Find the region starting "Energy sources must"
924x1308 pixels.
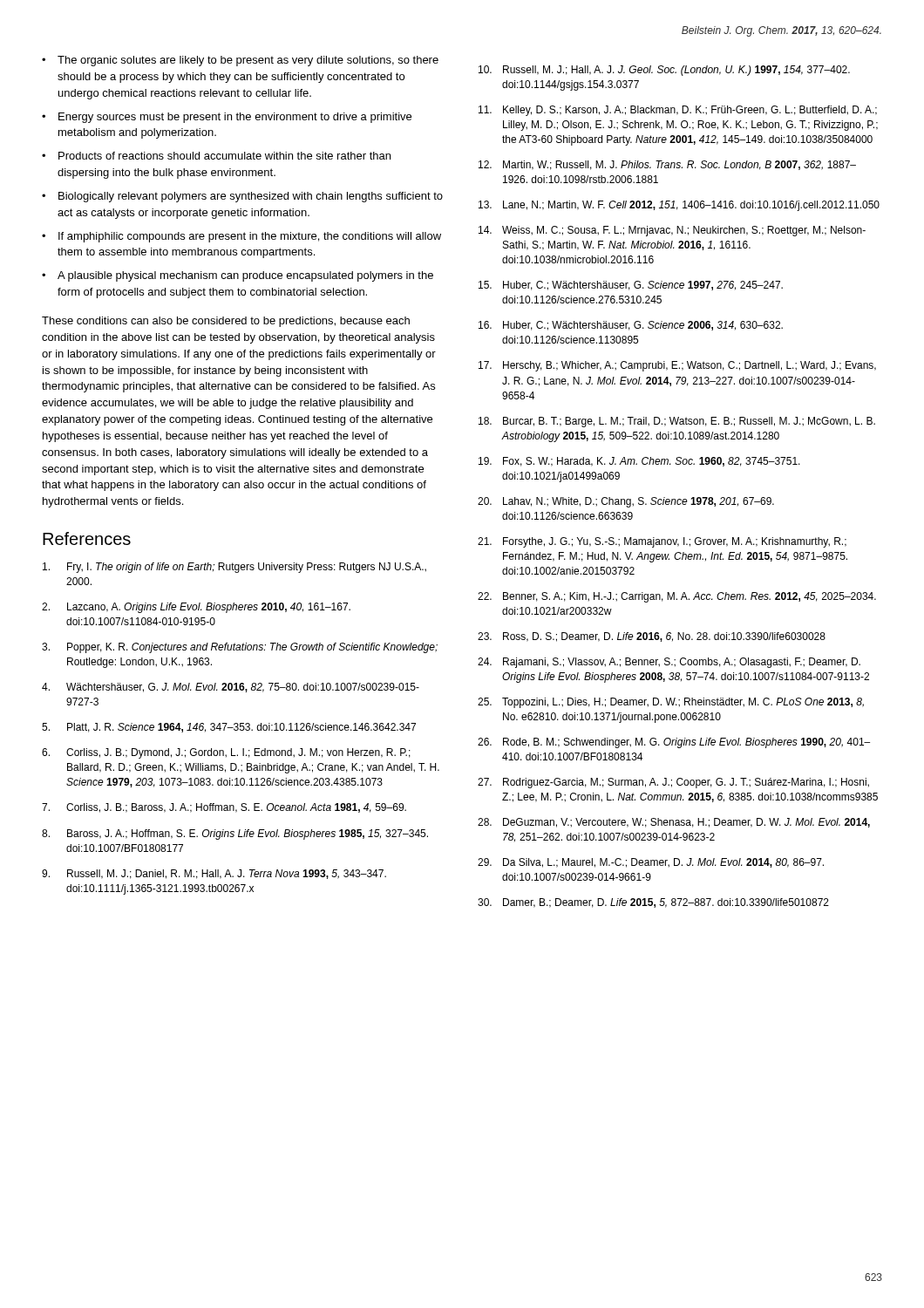242,125
